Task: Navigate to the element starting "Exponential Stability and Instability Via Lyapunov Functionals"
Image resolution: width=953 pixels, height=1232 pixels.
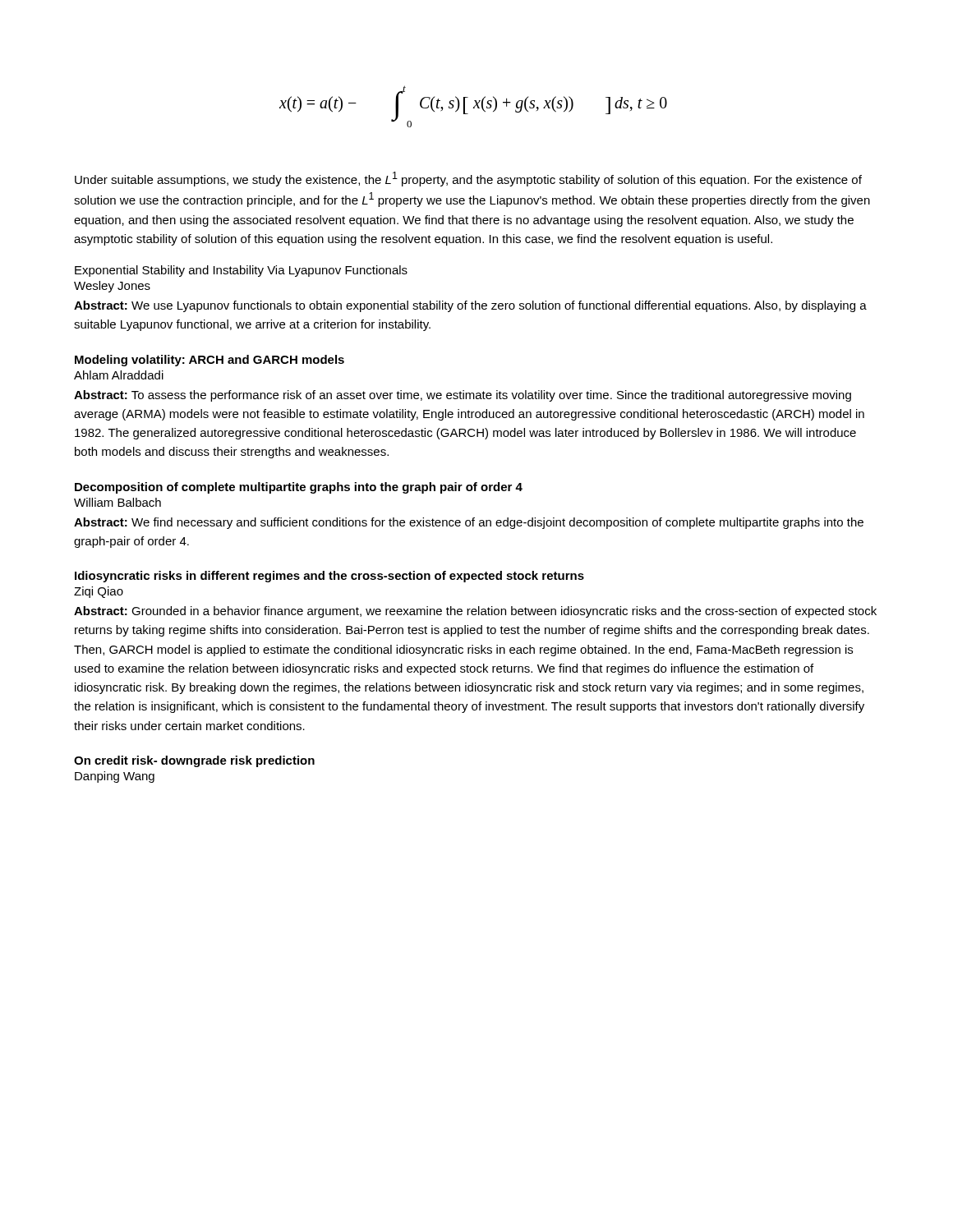Action: (x=241, y=270)
